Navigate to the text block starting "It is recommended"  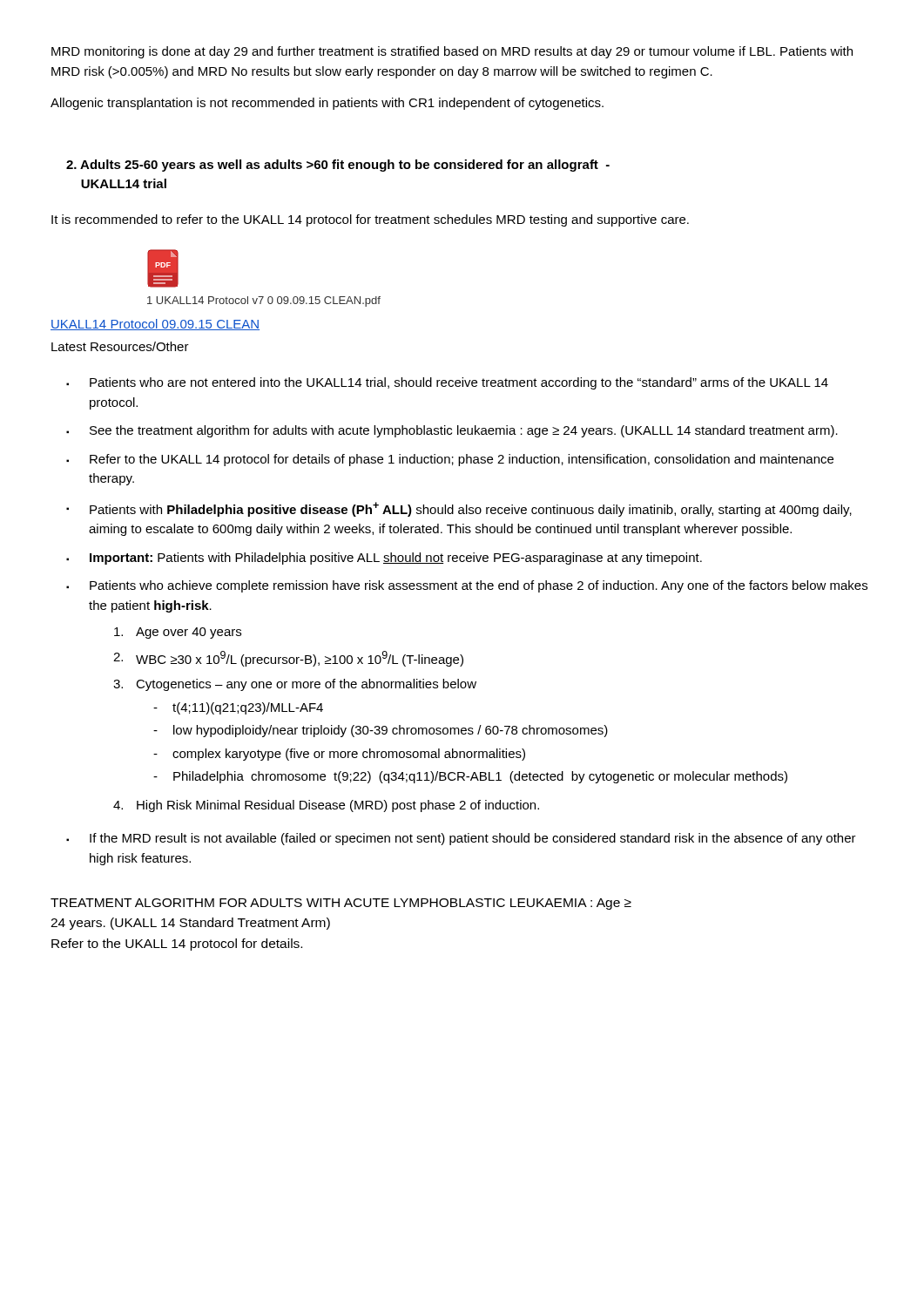[x=370, y=219]
